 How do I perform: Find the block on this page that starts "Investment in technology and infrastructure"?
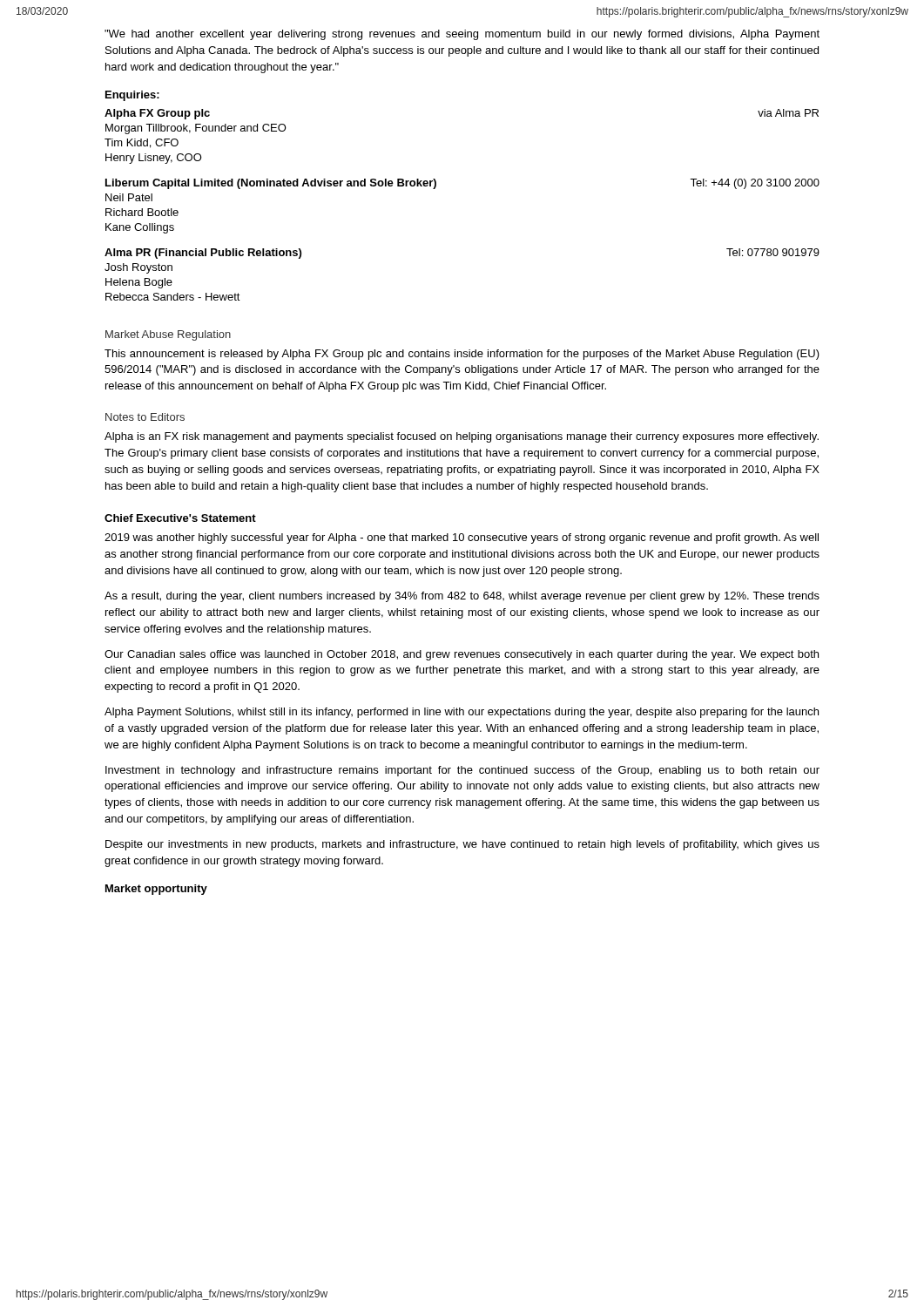(462, 794)
